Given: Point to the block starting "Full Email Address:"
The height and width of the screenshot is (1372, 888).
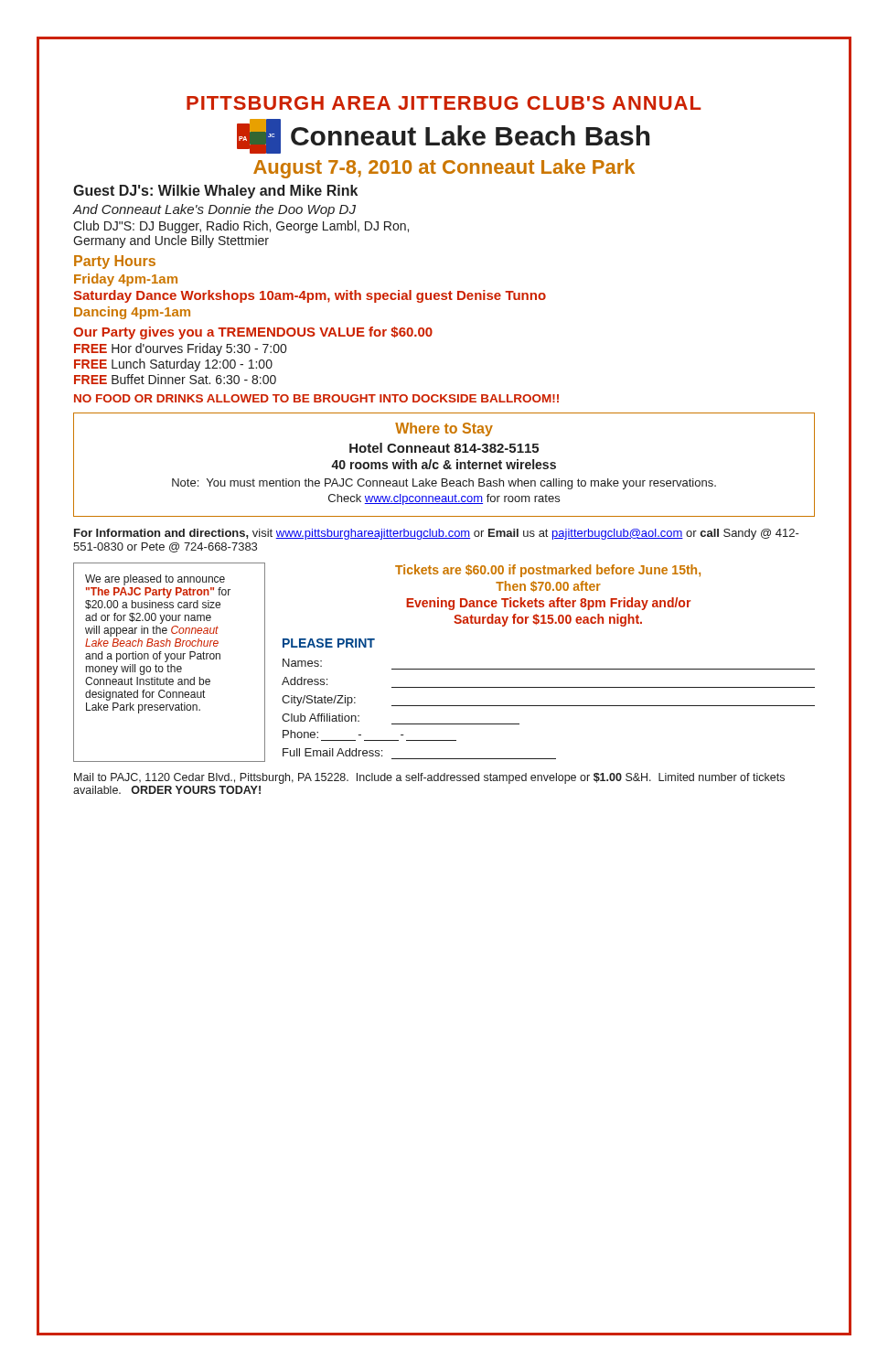Looking at the screenshot, I should click(419, 751).
